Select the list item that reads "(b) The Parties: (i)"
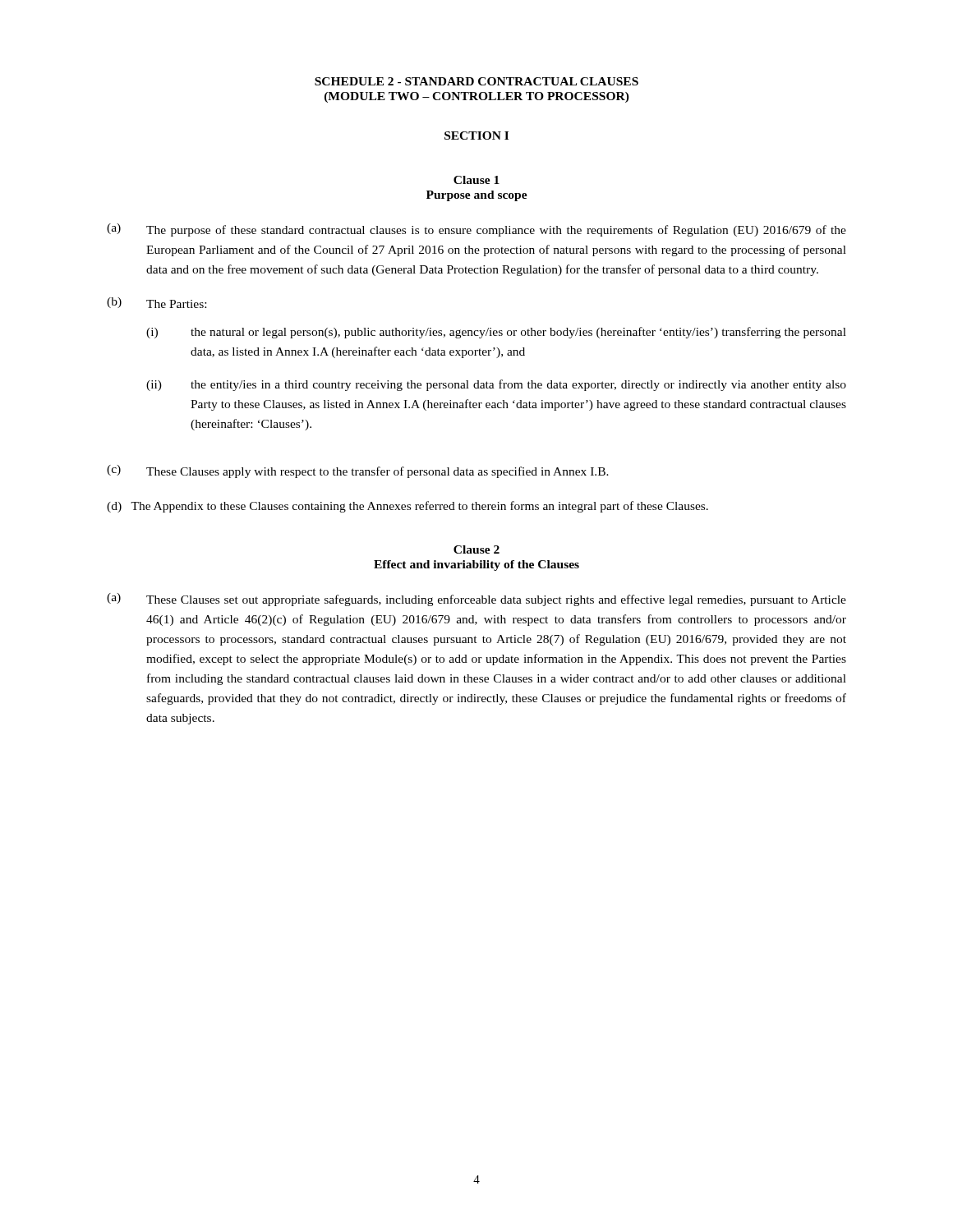 pos(476,371)
